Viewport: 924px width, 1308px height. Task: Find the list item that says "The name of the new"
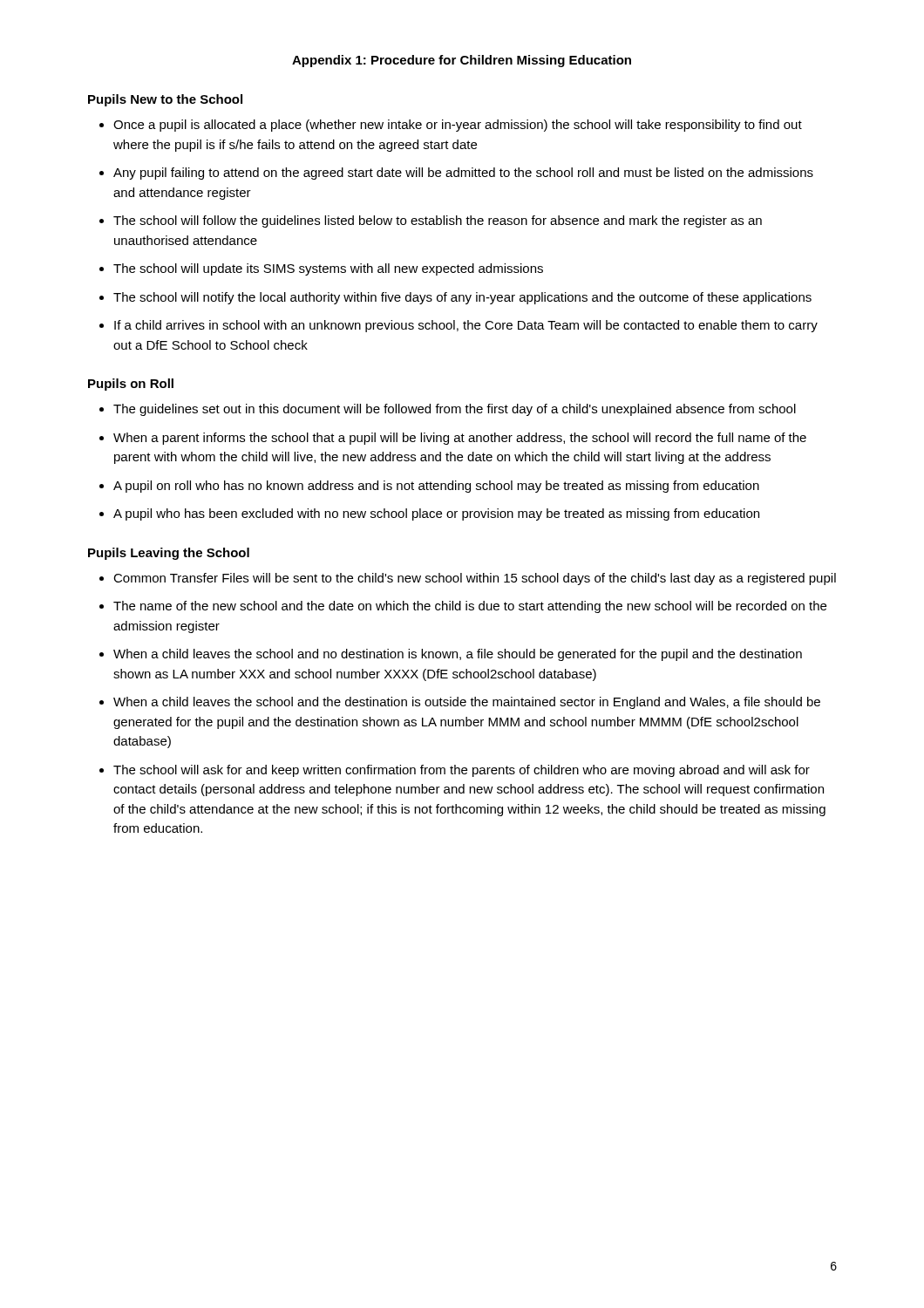[470, 615]
